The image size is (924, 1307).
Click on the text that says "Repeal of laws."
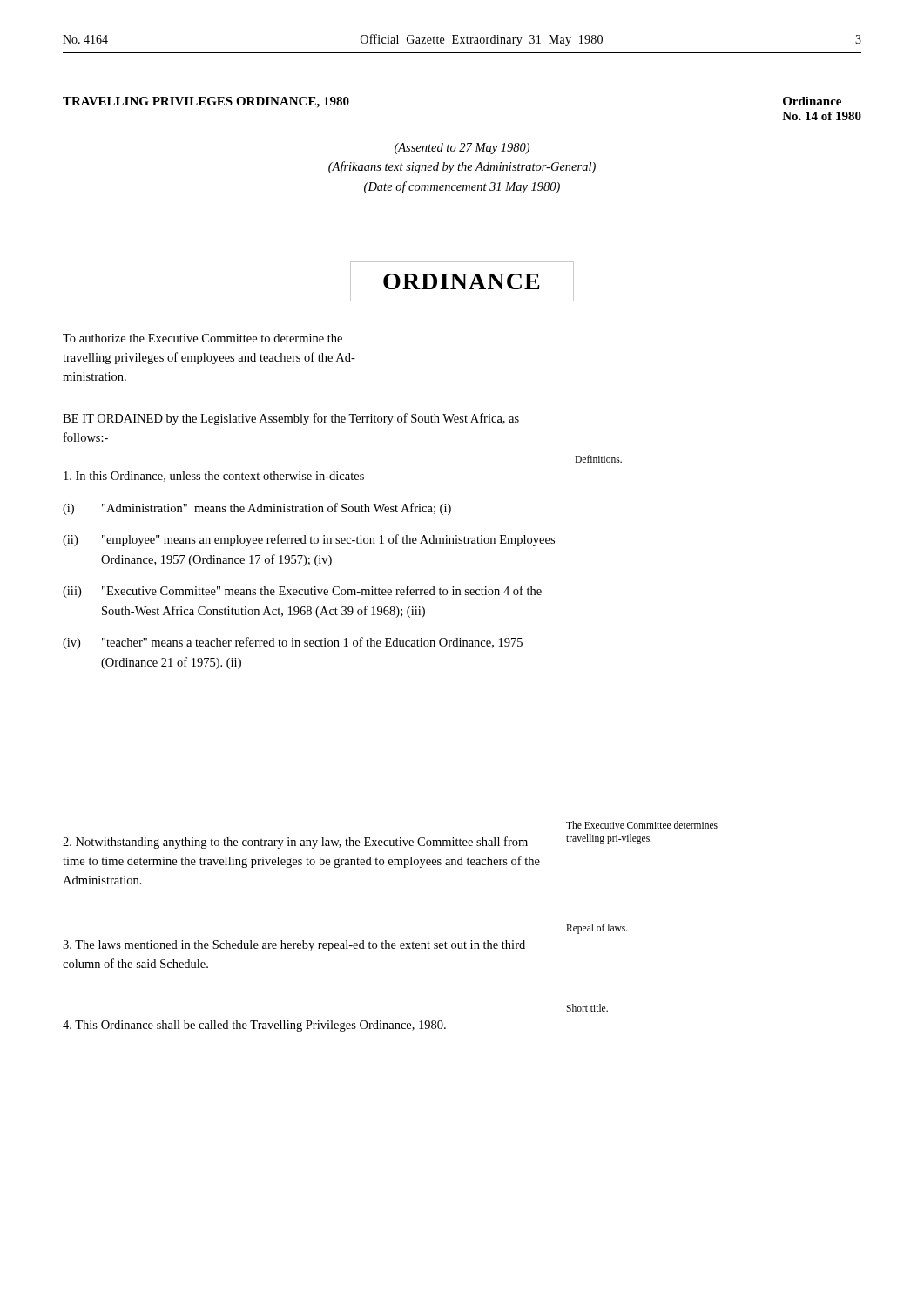(x=597, y=928)
